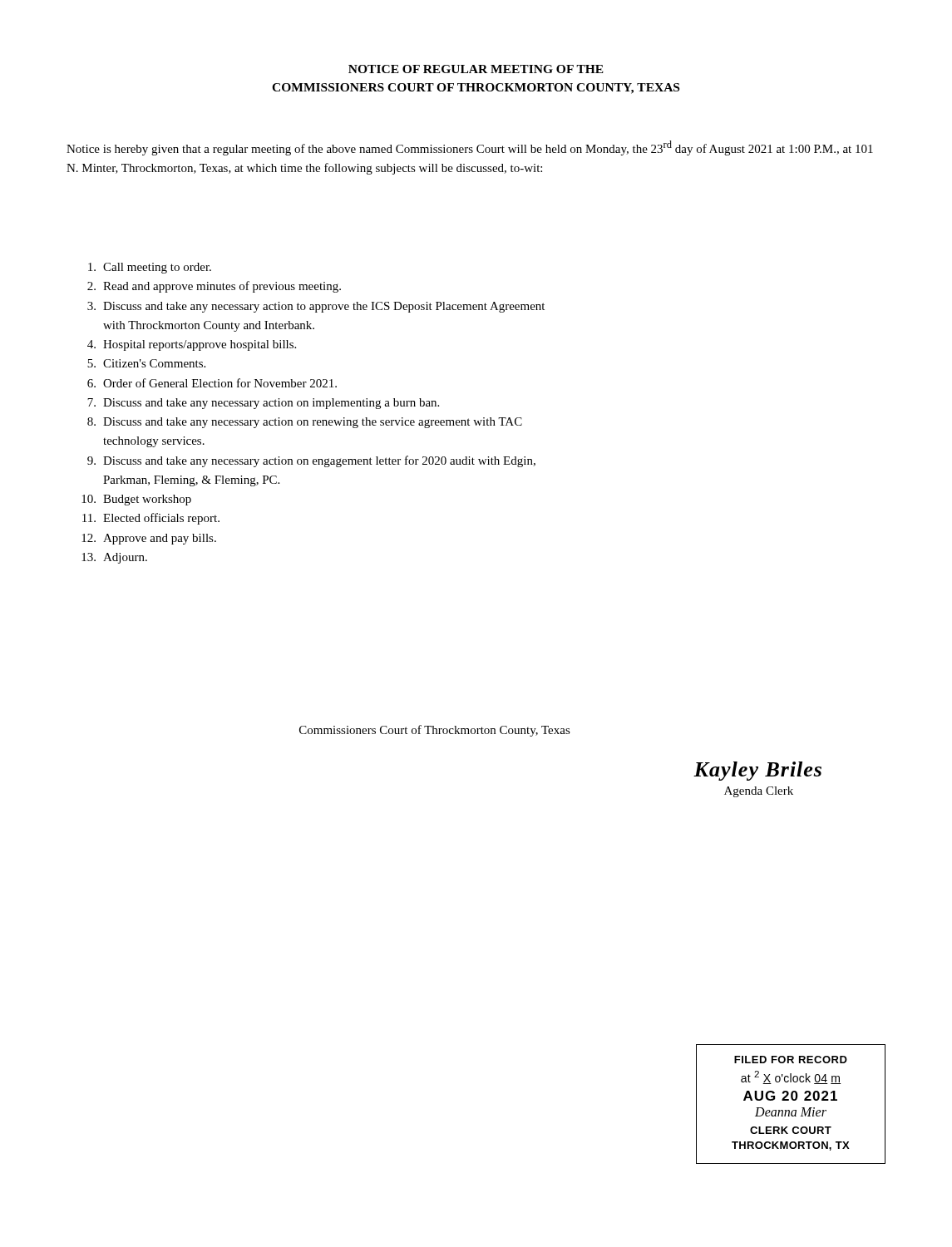Screen dimensions: 1247x952
Task: Locate the text starting "6. Order of General Election"
Action: tap(212, 383)
